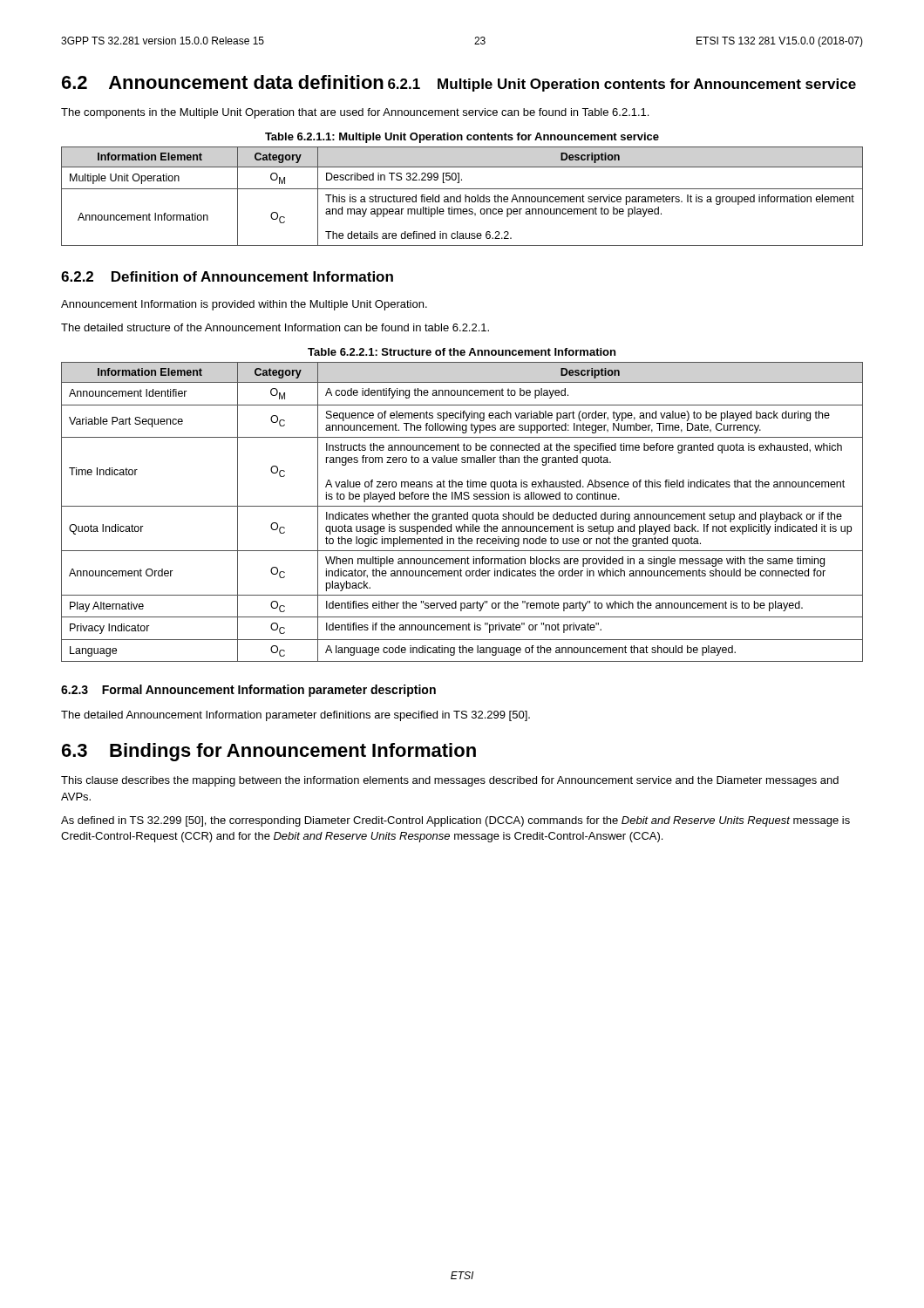Point to the block beginning "The detailed Announcement Information parameter definitions"
Viewport: 924px width, 1308px height.
coord(462,715)
